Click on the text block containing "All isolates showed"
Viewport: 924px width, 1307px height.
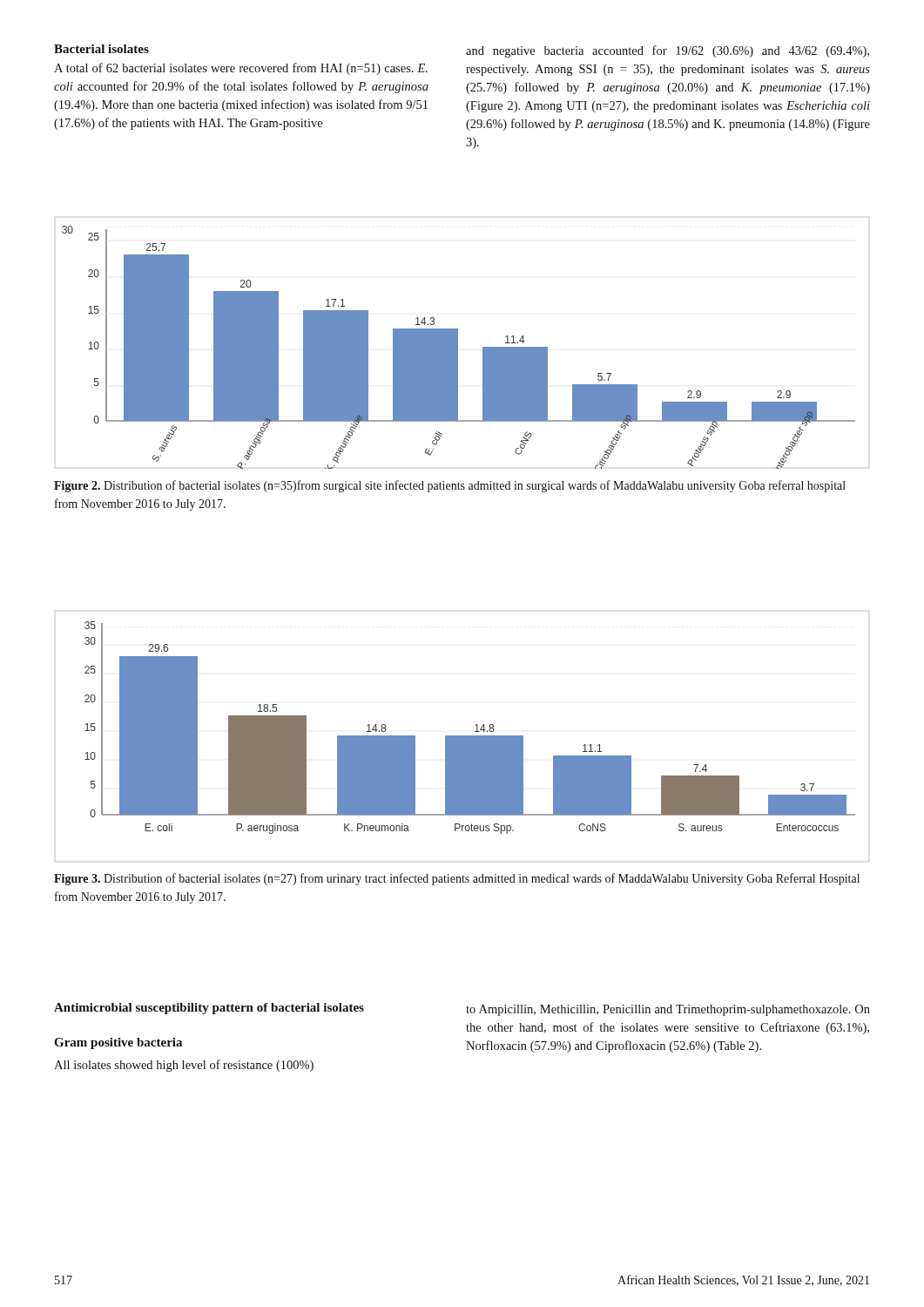(x=184, y=1065)
